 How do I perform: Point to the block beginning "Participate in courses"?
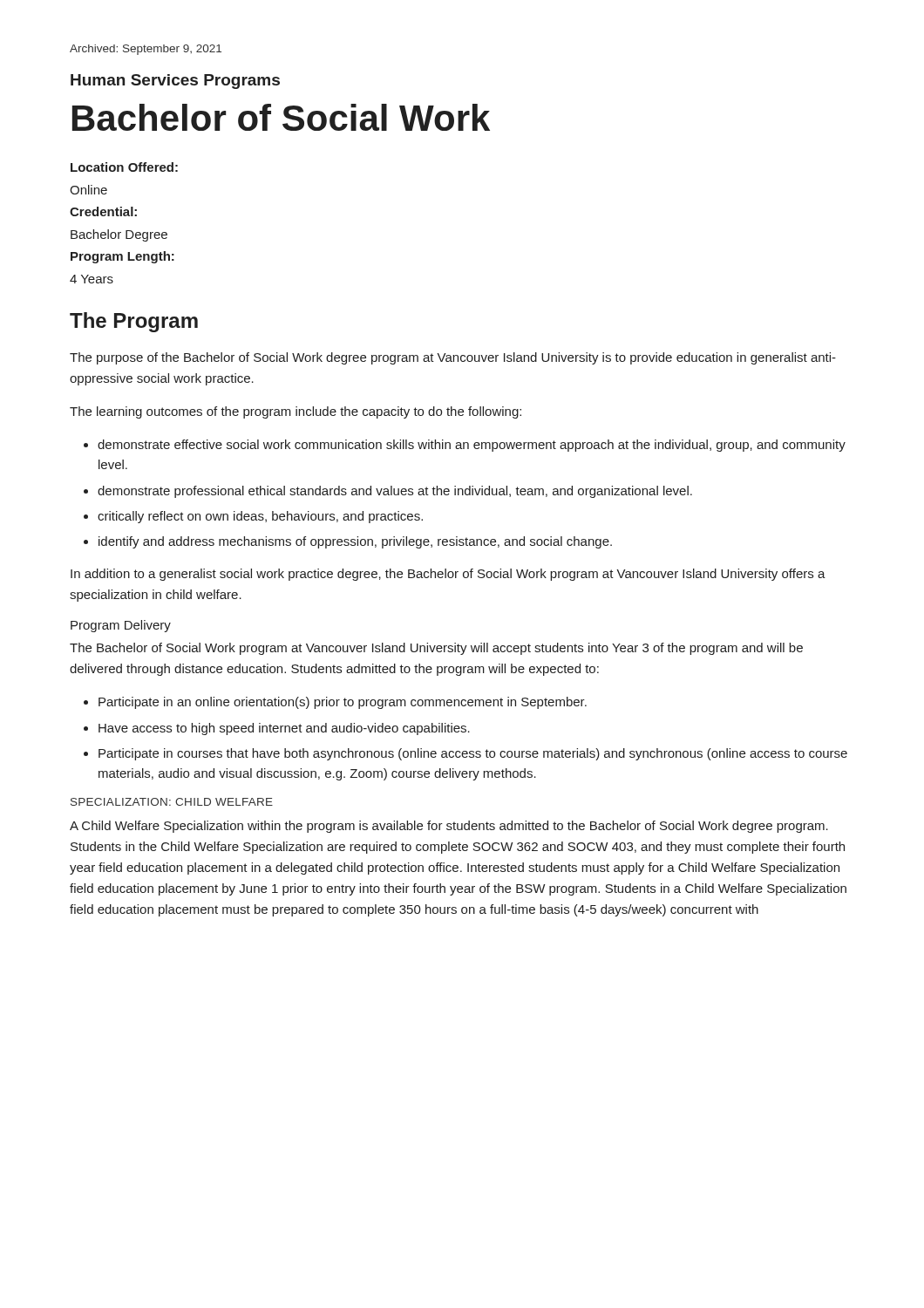pos(473,763)
